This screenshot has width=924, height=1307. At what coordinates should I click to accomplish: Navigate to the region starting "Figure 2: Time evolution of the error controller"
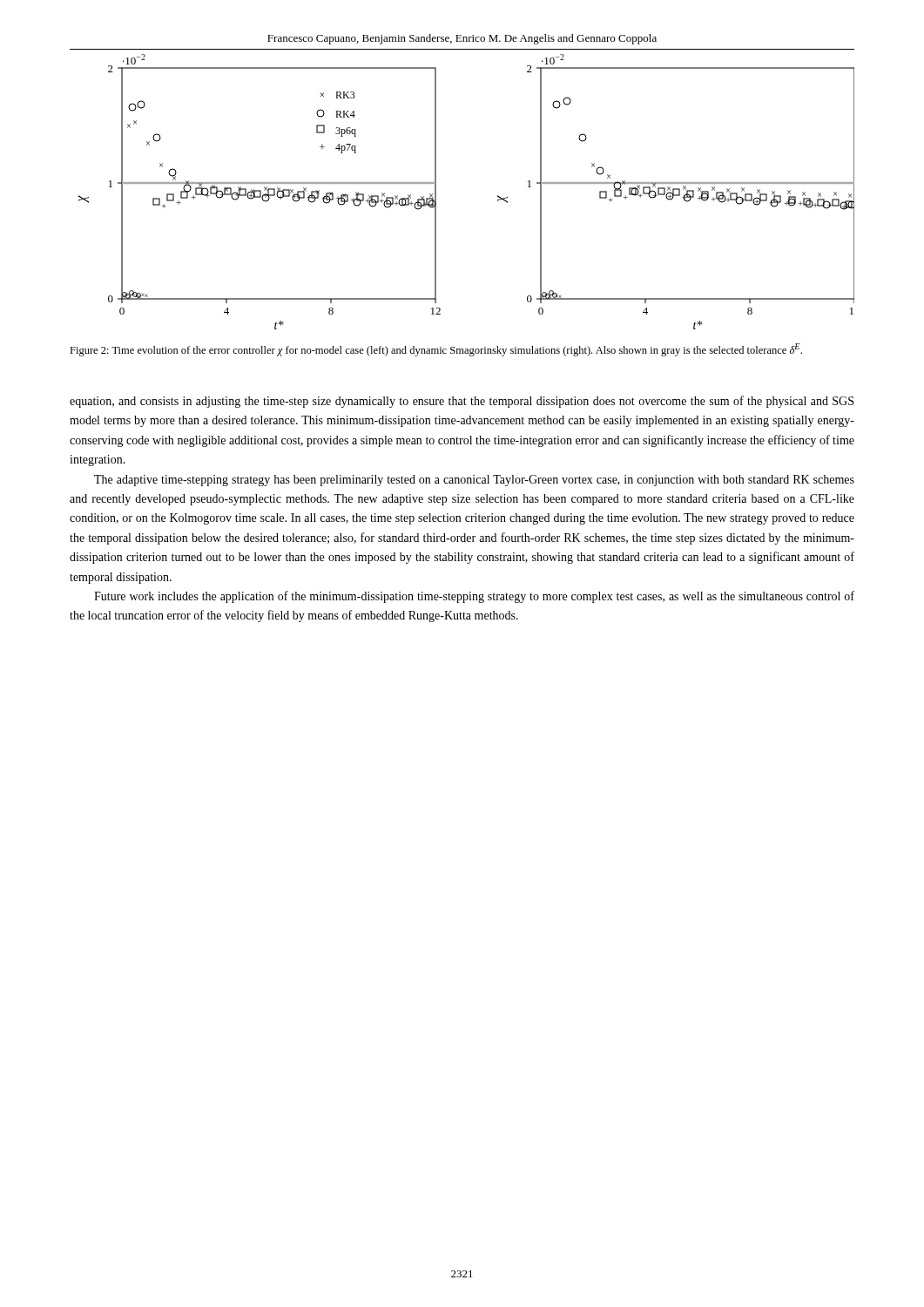[436, 349]
